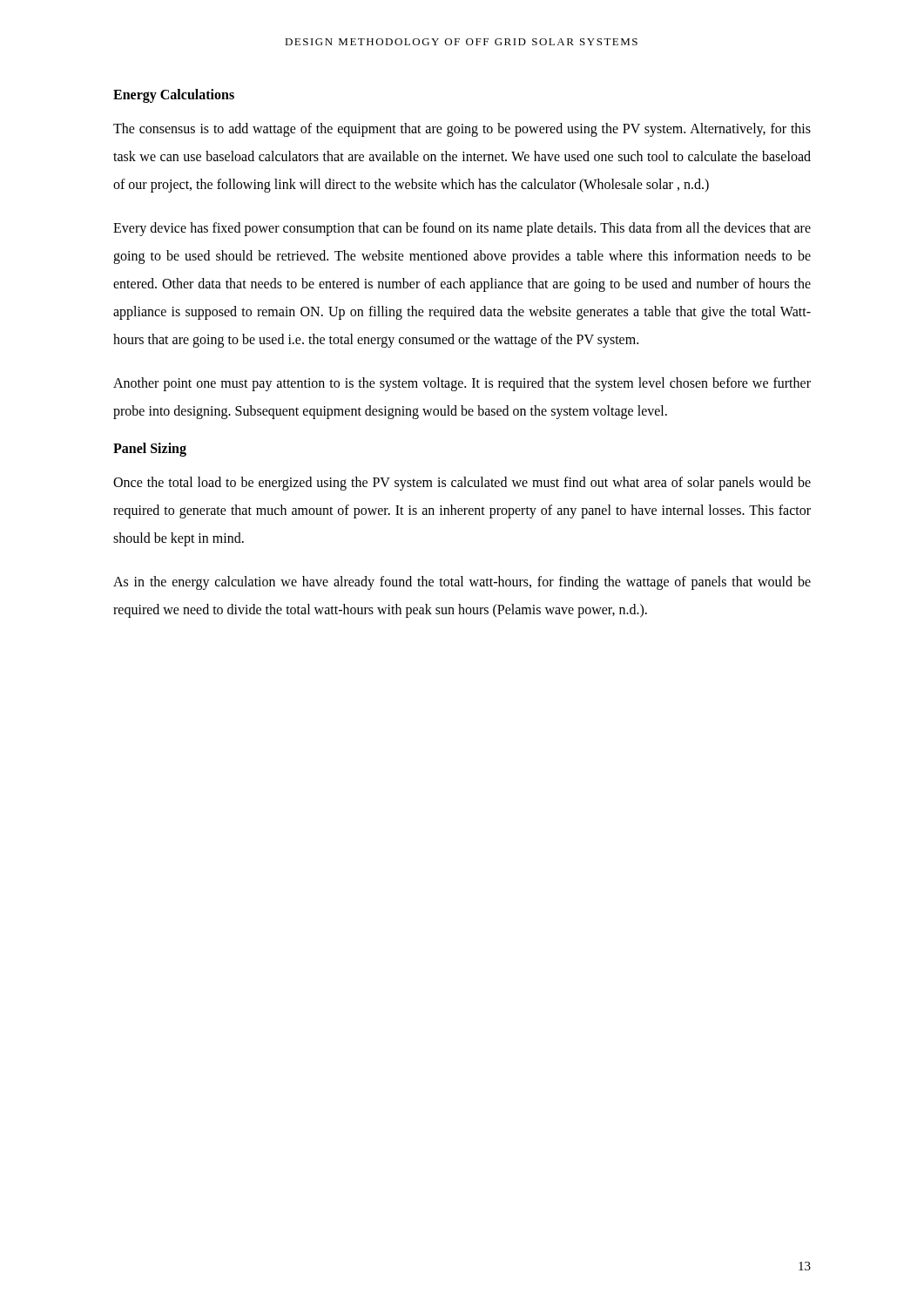
Task: Find "Panel Sizing" on this page
Action: click(150, 448)
